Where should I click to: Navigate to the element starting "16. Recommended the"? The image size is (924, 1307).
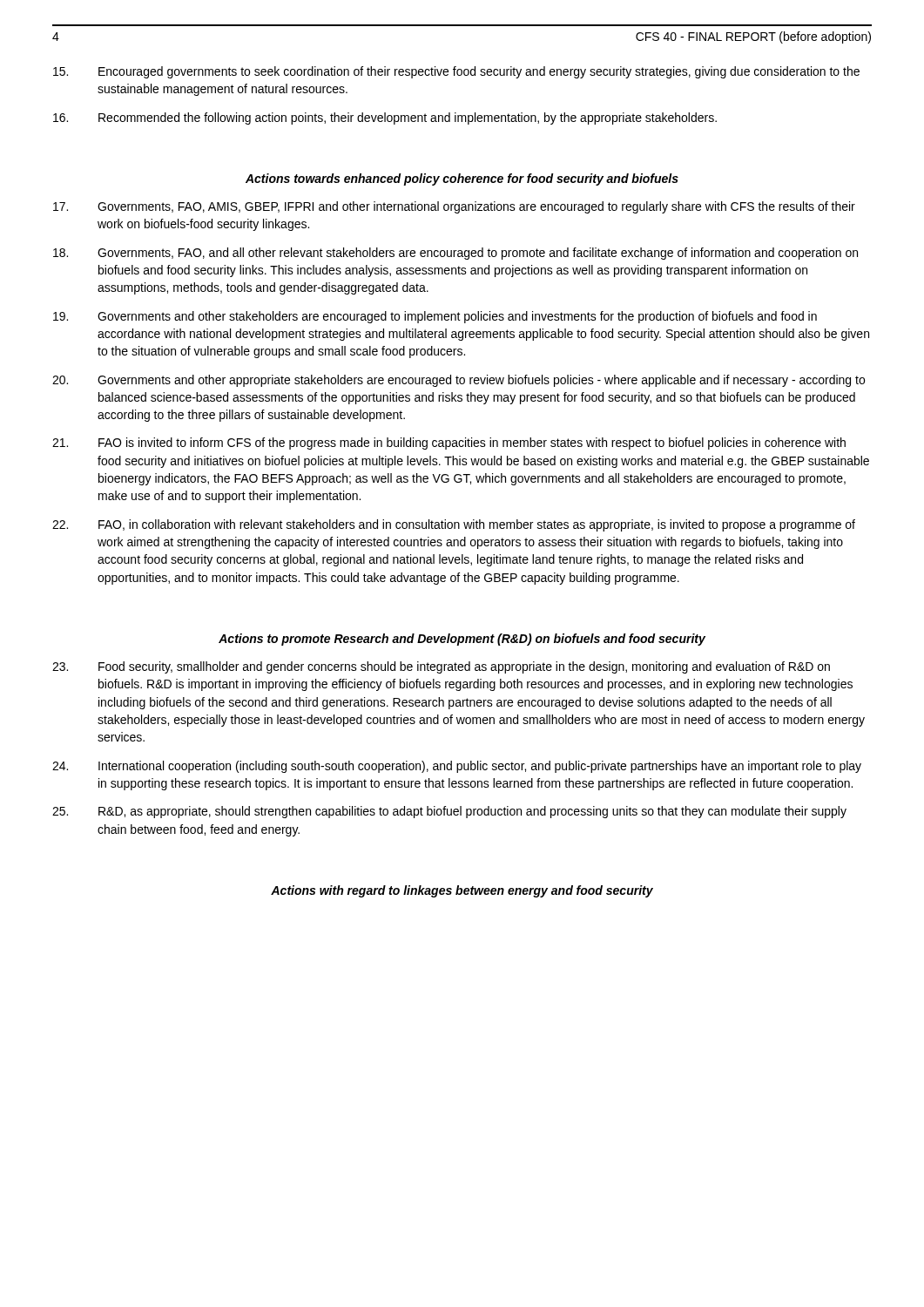click(x=462, y=117)
